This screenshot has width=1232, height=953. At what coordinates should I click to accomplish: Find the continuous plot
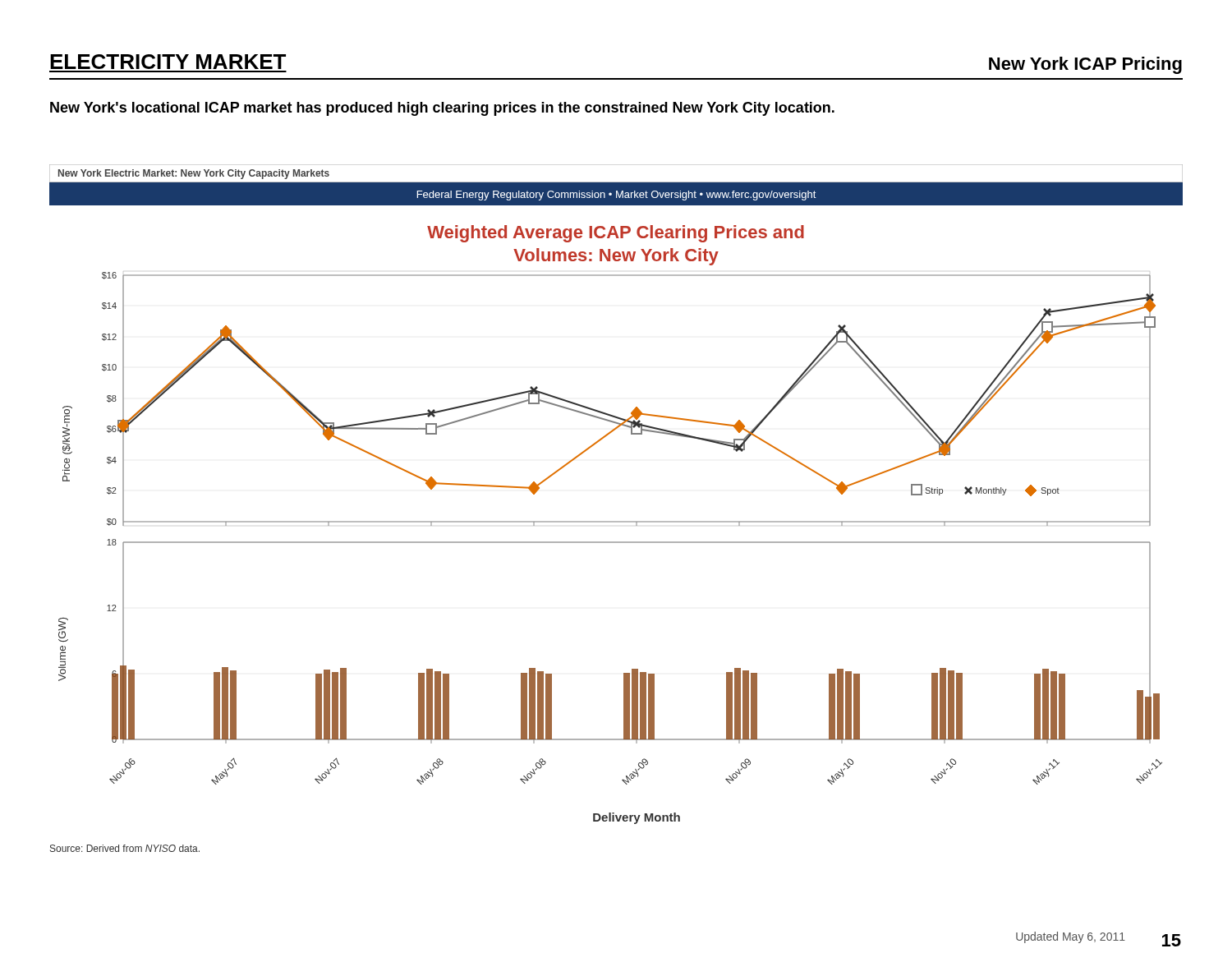[616, 505]
